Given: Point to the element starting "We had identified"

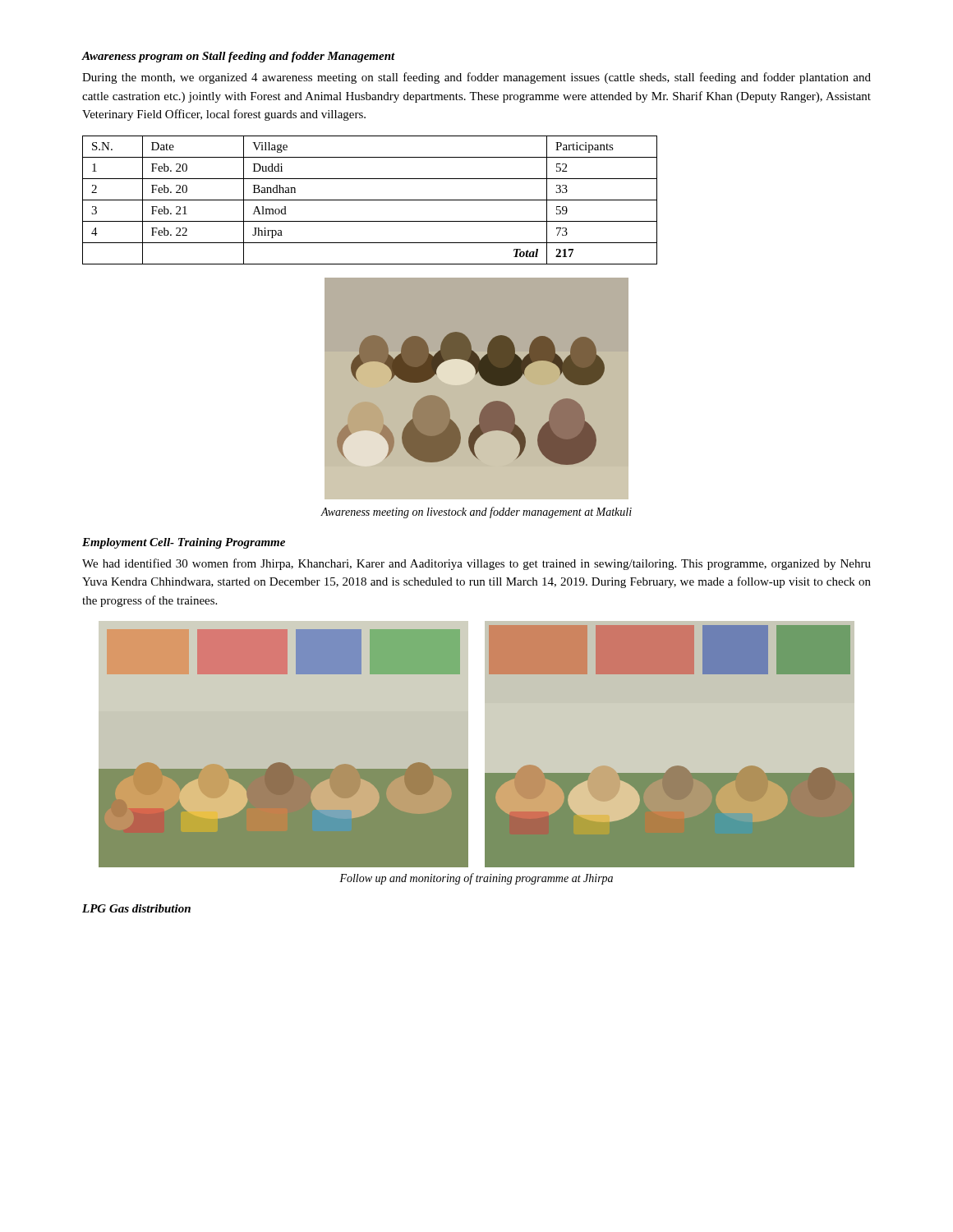Looking at the screenshot, I should (476, 582).
